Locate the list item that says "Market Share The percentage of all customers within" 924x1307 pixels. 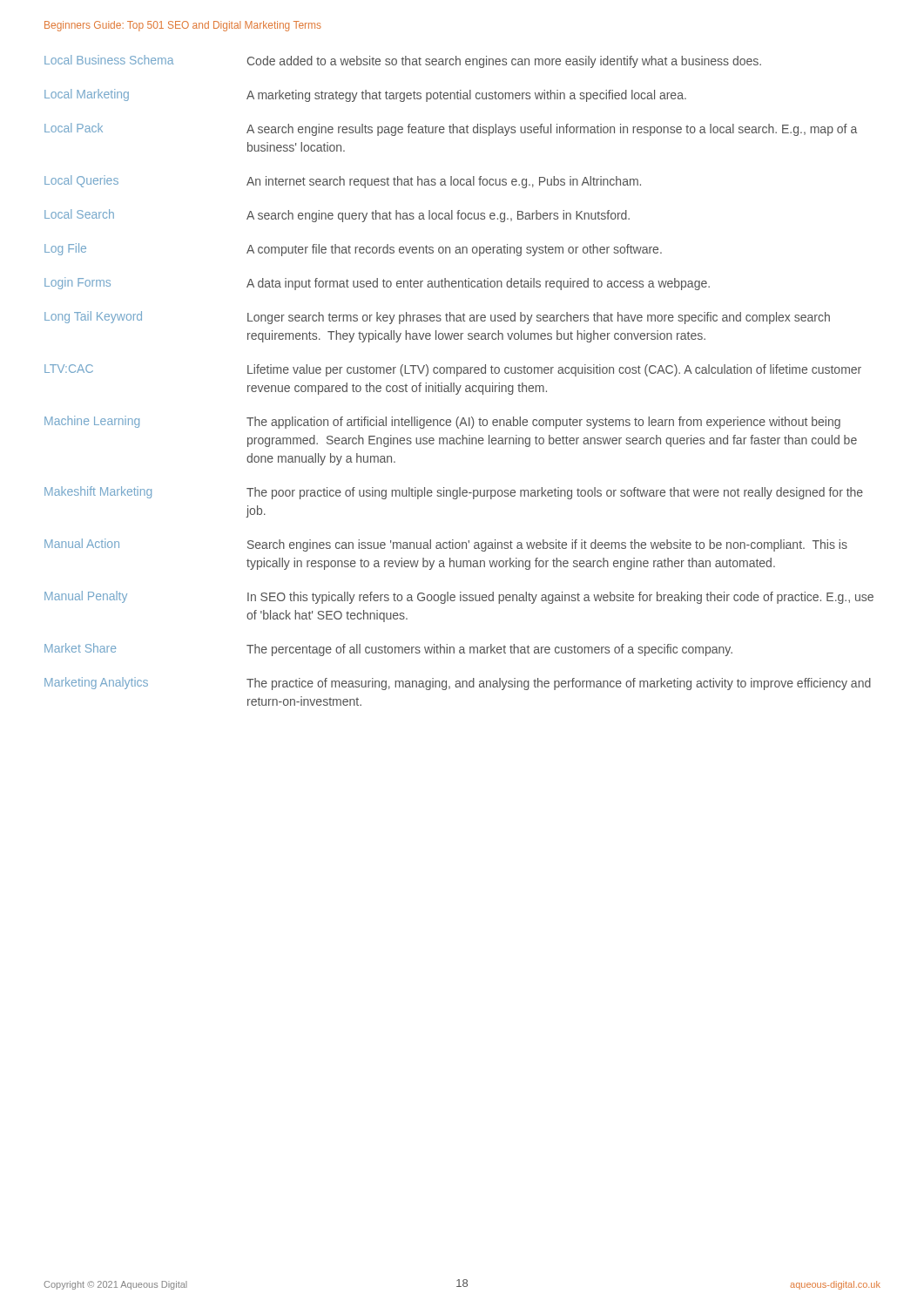462,650
